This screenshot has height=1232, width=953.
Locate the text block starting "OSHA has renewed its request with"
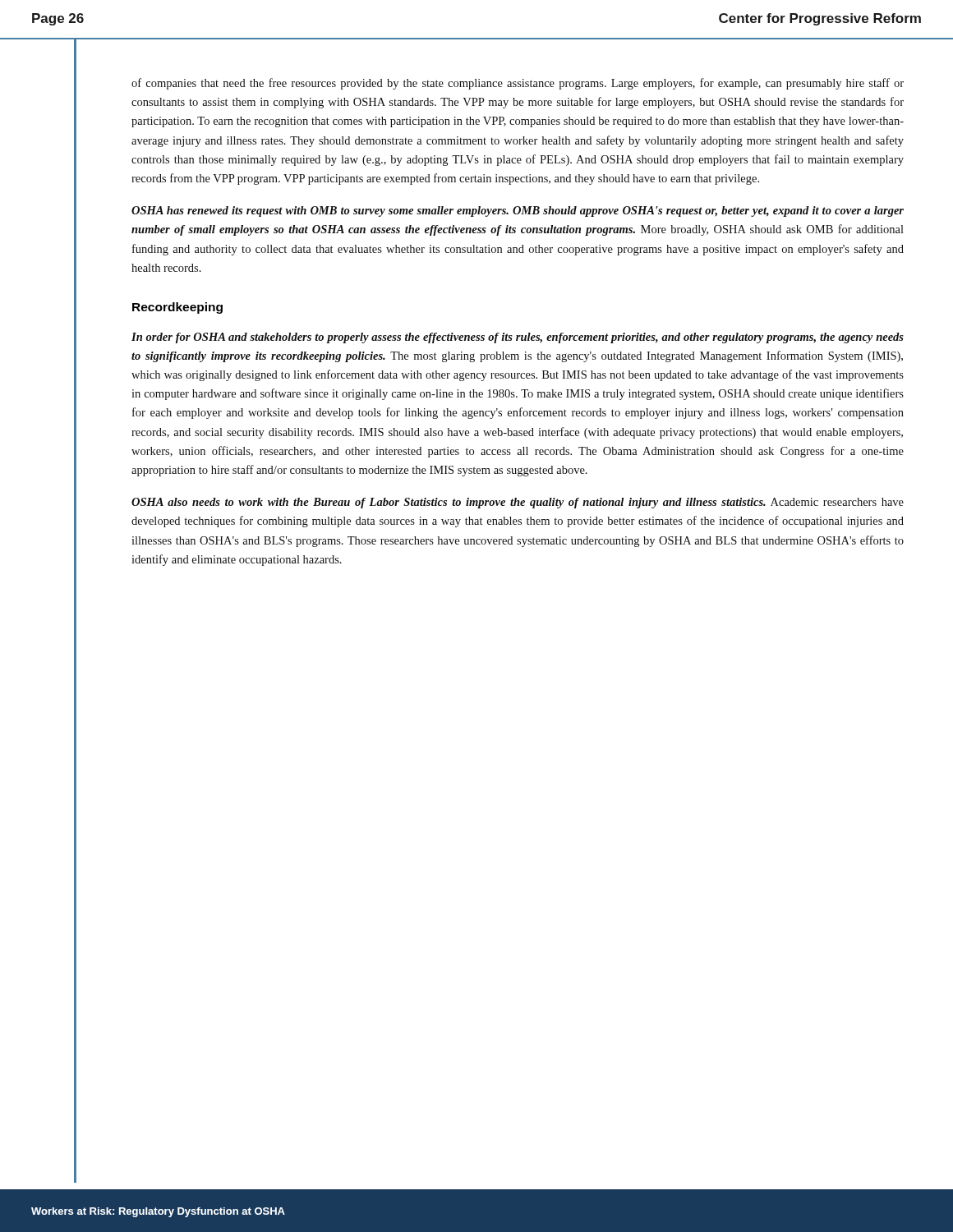(518, 239)
